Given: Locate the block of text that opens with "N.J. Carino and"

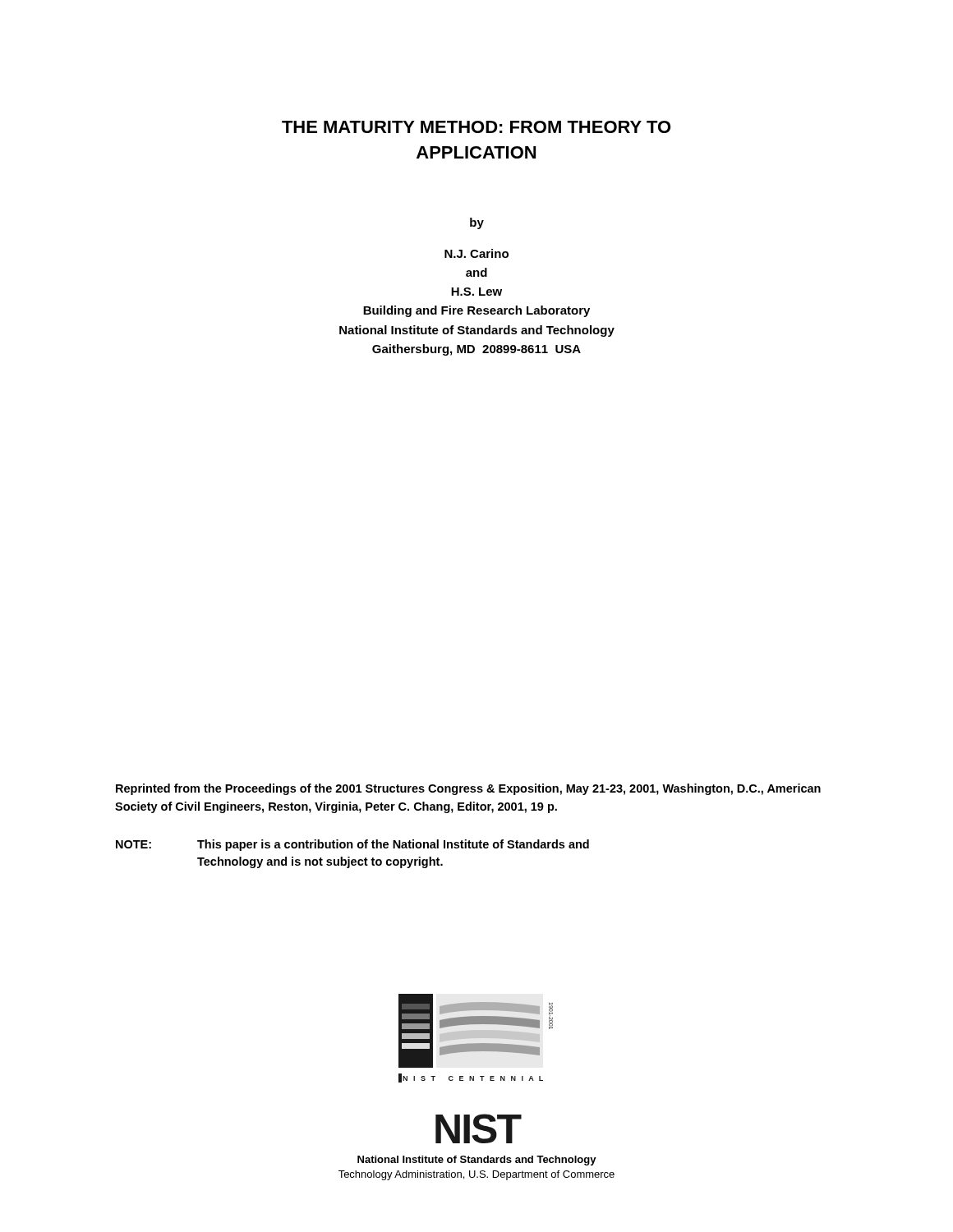Looking at the screenshot, I should click(x=476, y=301).
